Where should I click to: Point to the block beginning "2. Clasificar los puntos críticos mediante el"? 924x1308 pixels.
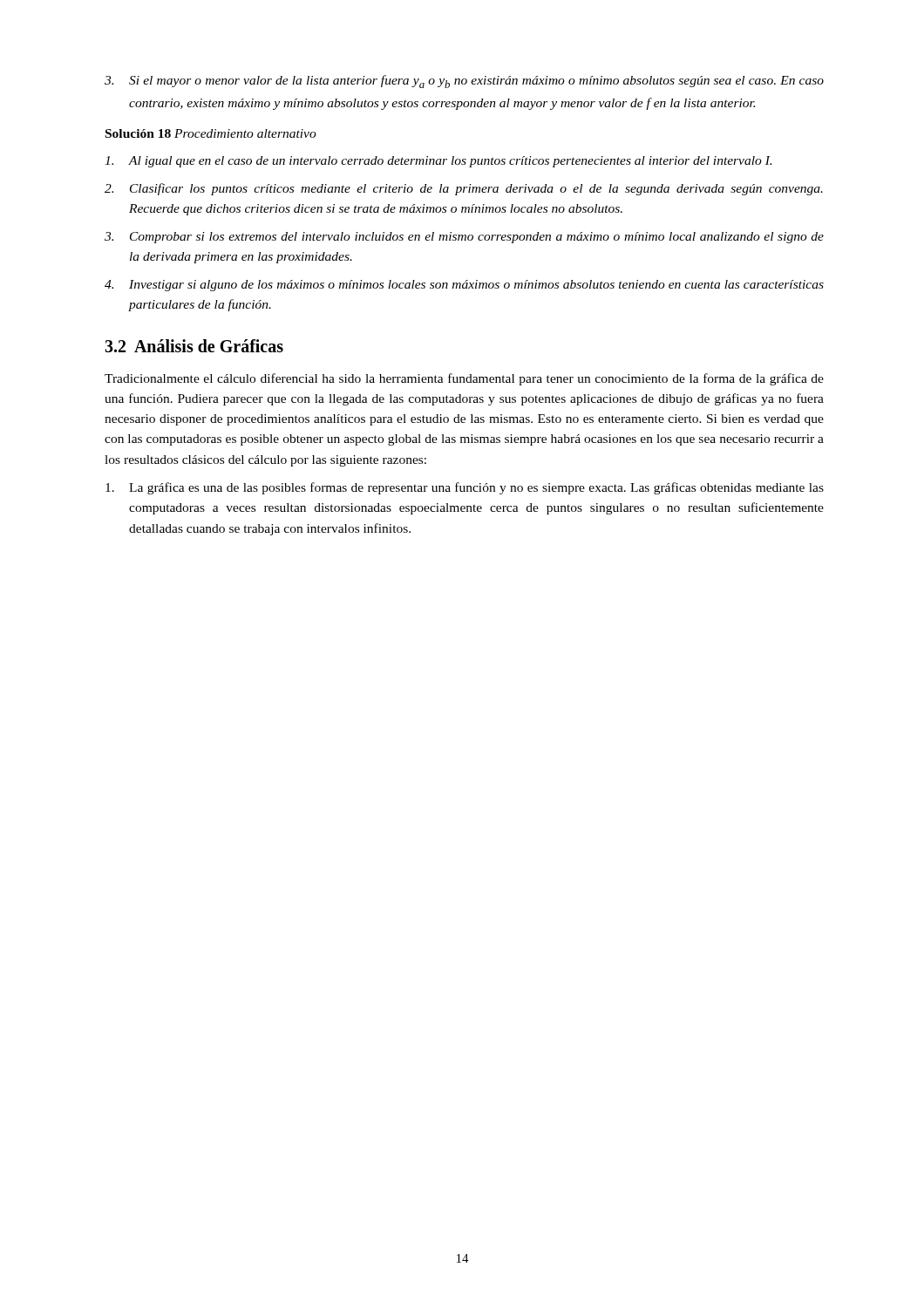pos(464,198)
